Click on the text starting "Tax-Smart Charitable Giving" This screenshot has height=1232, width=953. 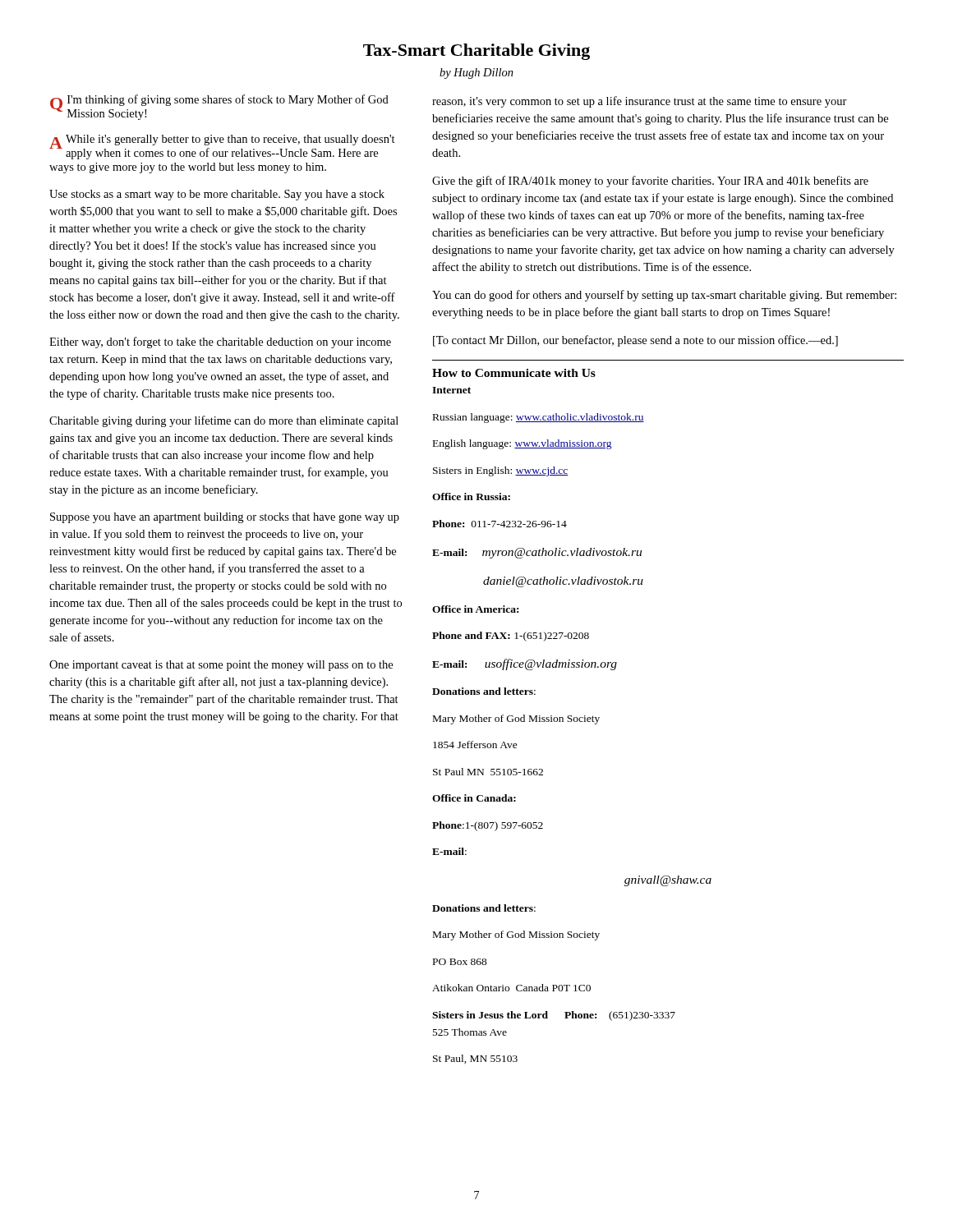[476, 50]
